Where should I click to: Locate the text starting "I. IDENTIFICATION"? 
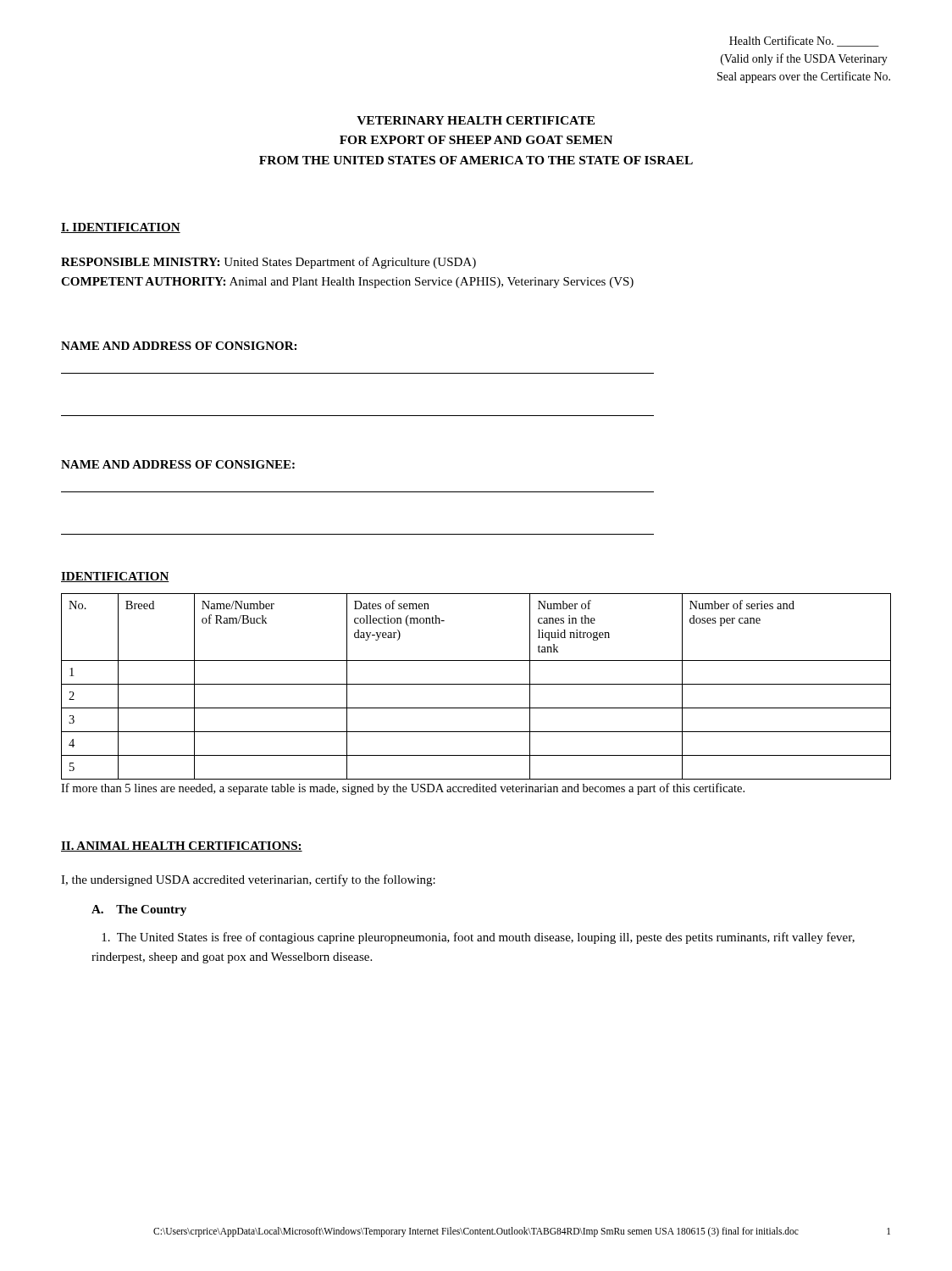[121, 227]
